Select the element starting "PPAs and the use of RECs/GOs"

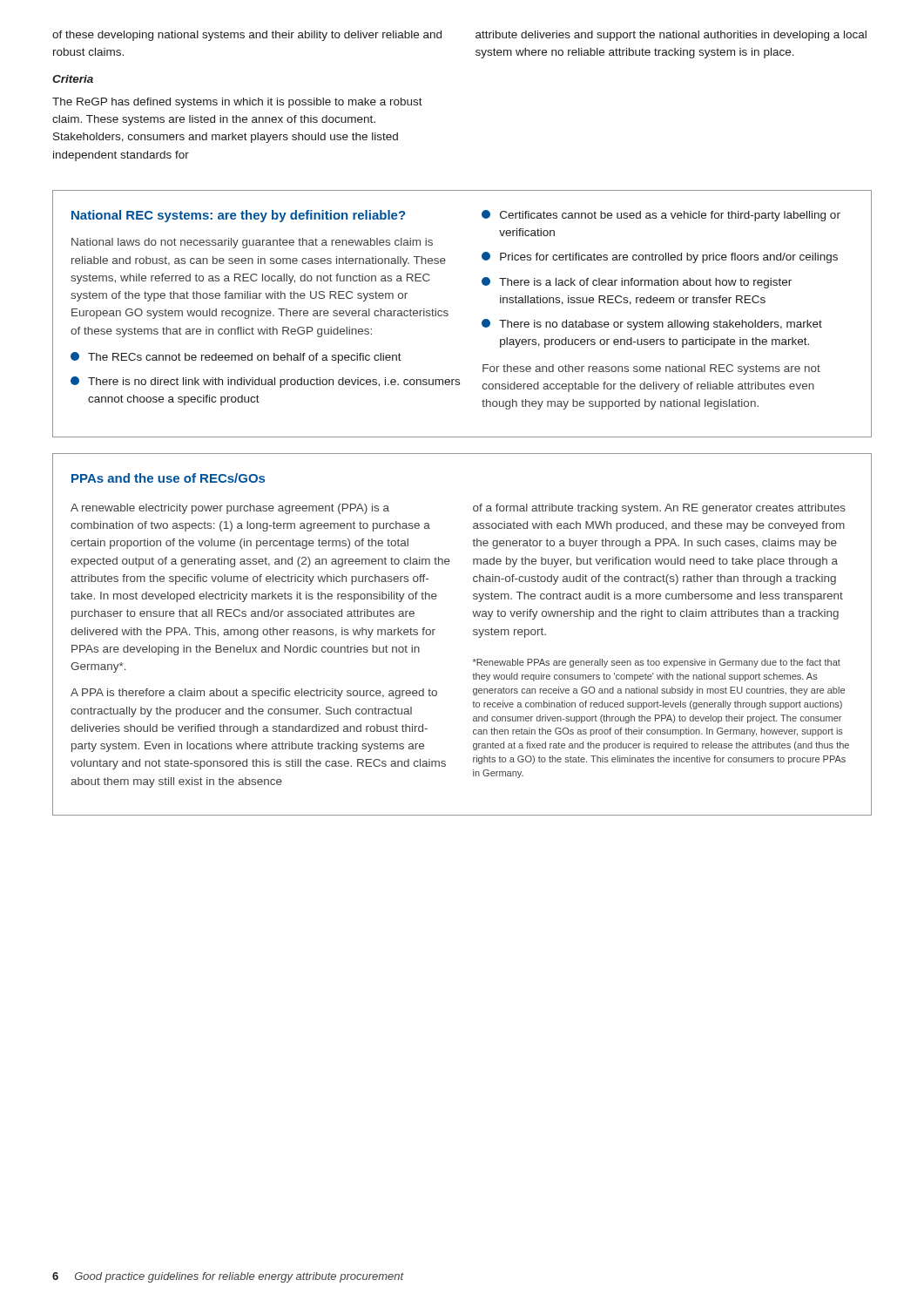tap(168, 478)
